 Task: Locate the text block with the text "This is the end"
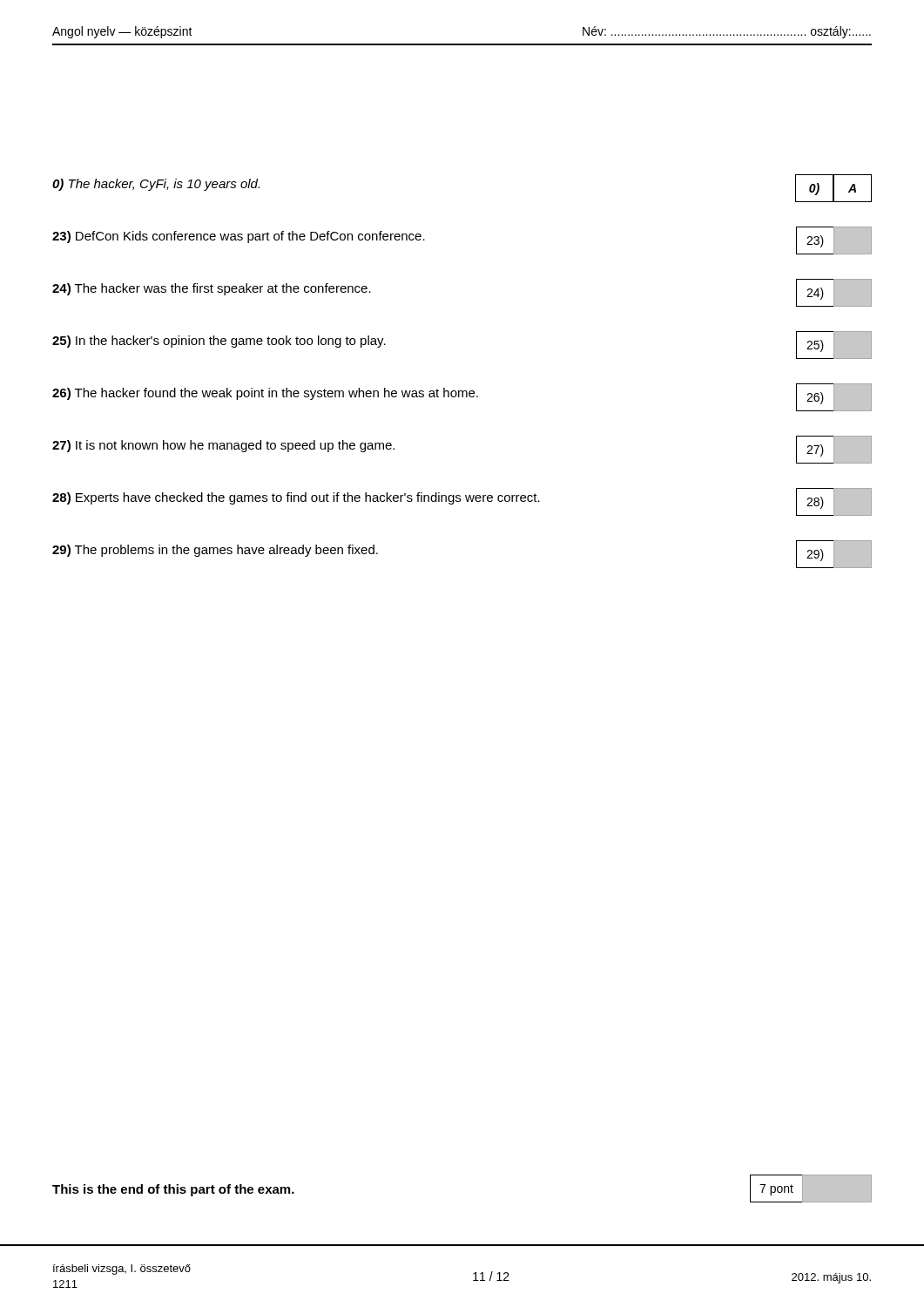click(173, 1189)
